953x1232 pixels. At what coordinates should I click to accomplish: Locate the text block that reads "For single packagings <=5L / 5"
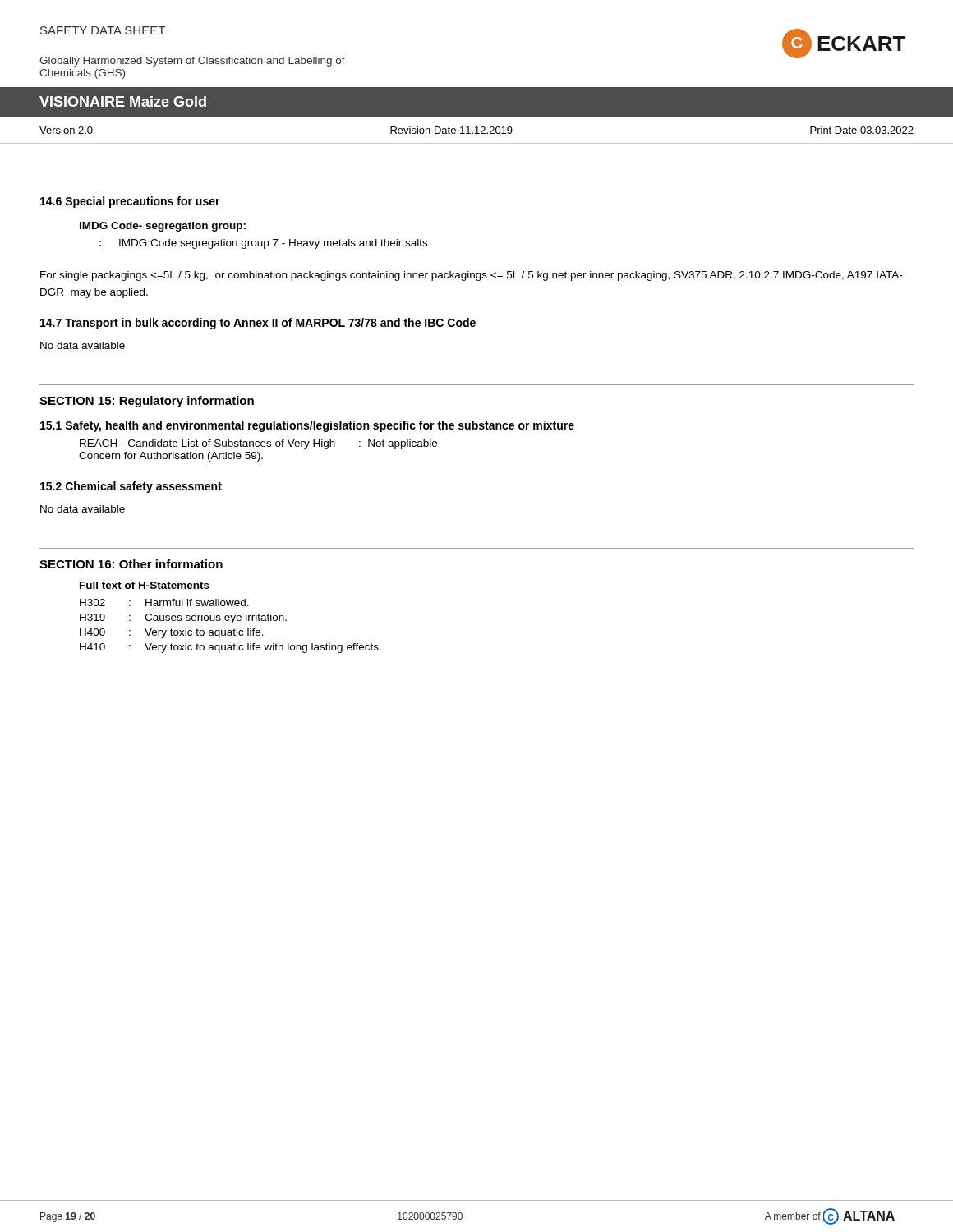click(471, 283)
